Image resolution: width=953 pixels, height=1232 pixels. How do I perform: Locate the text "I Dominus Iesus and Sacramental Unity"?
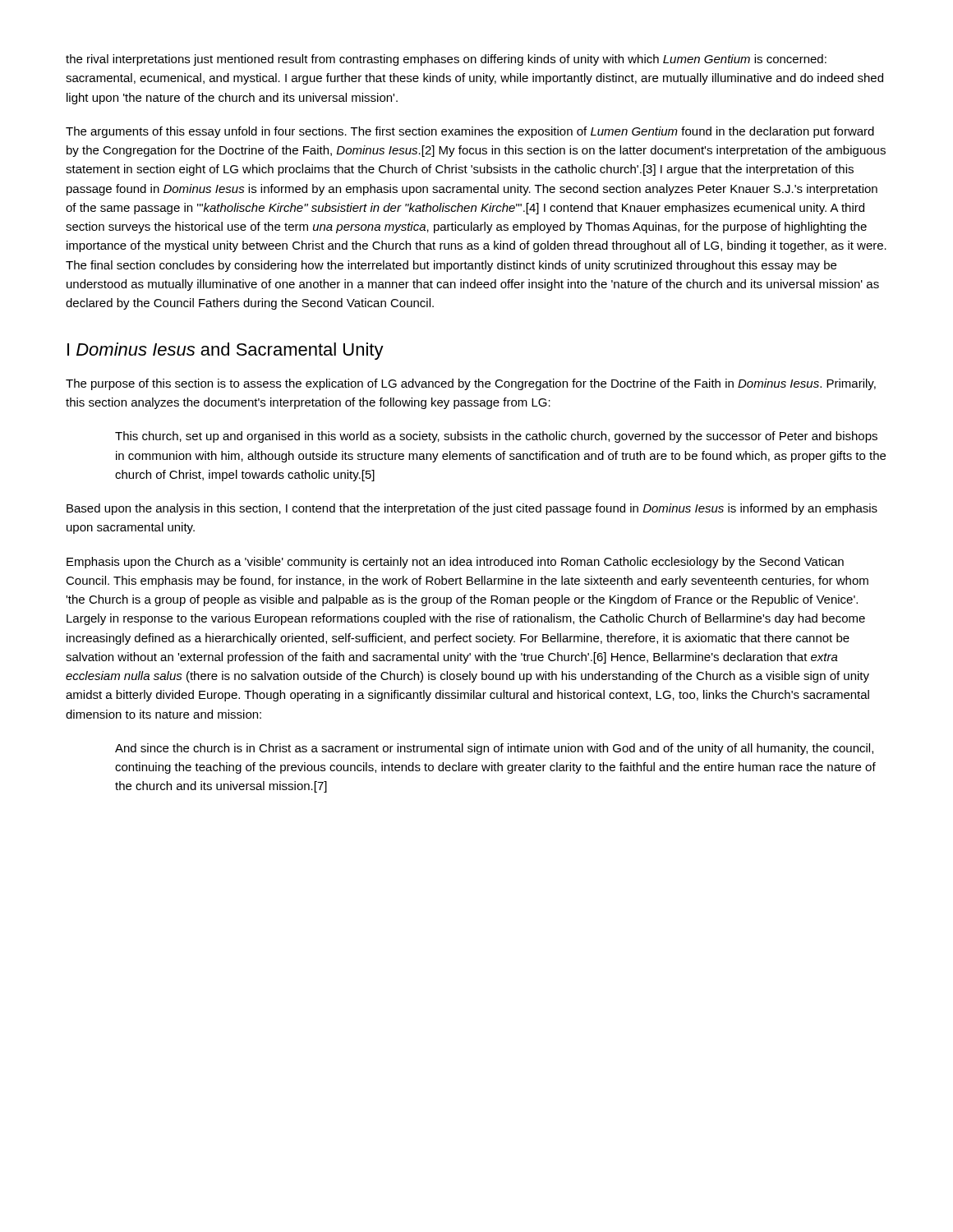click(224, 350)
